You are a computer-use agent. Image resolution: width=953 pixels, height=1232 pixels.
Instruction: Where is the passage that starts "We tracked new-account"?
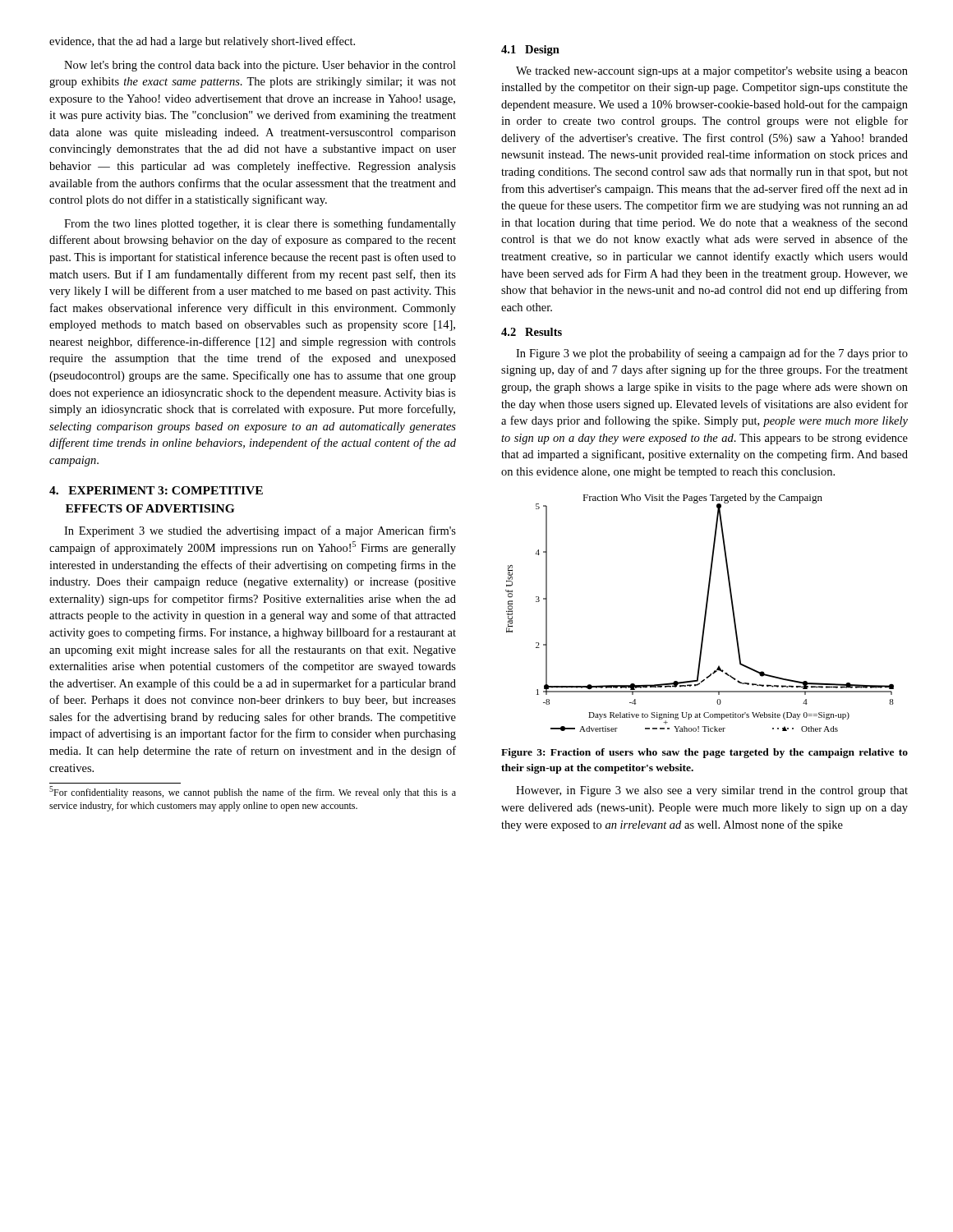[x=705, y=189]
